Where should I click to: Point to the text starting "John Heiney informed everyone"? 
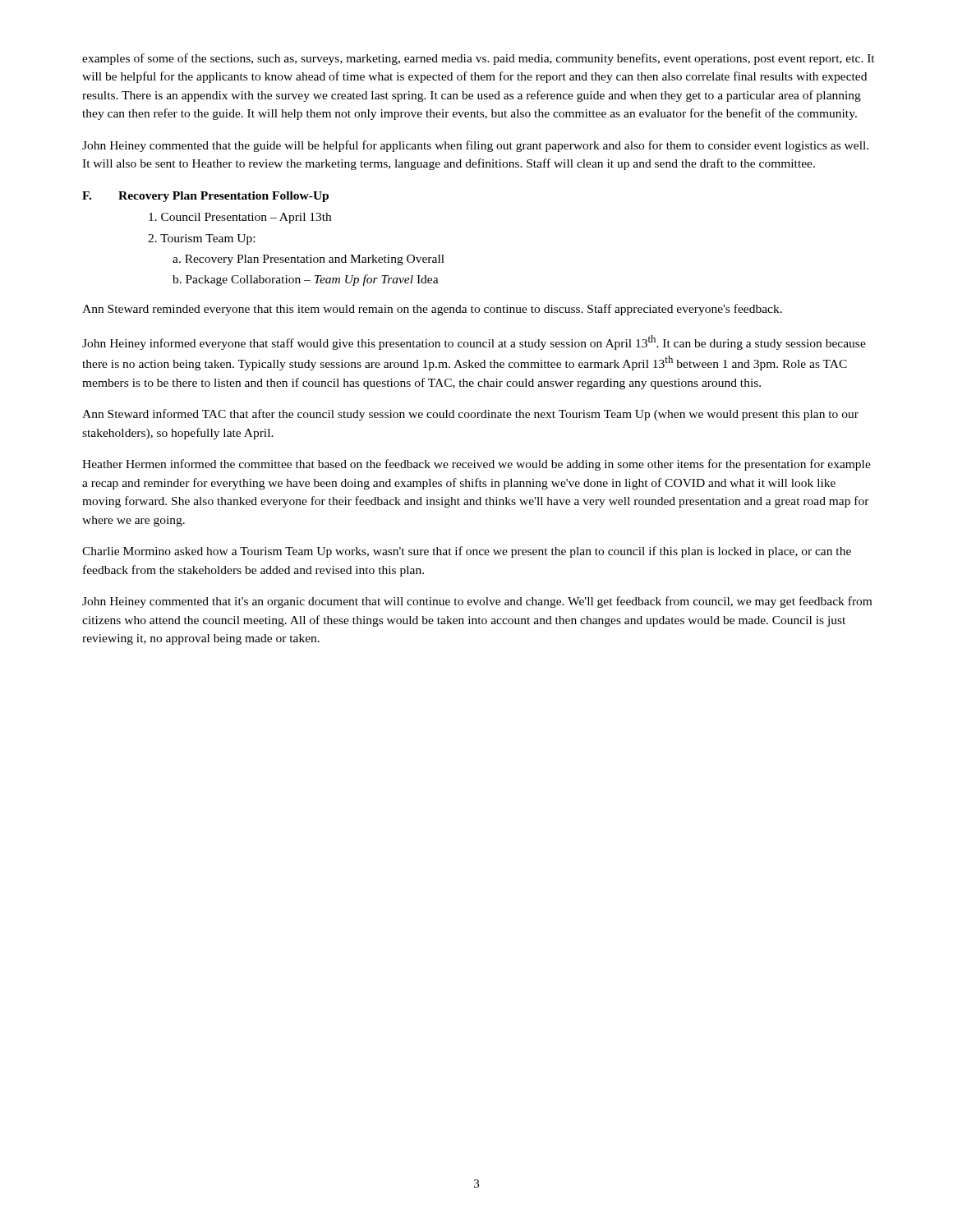pyautogui.click(x=479, y=362)
